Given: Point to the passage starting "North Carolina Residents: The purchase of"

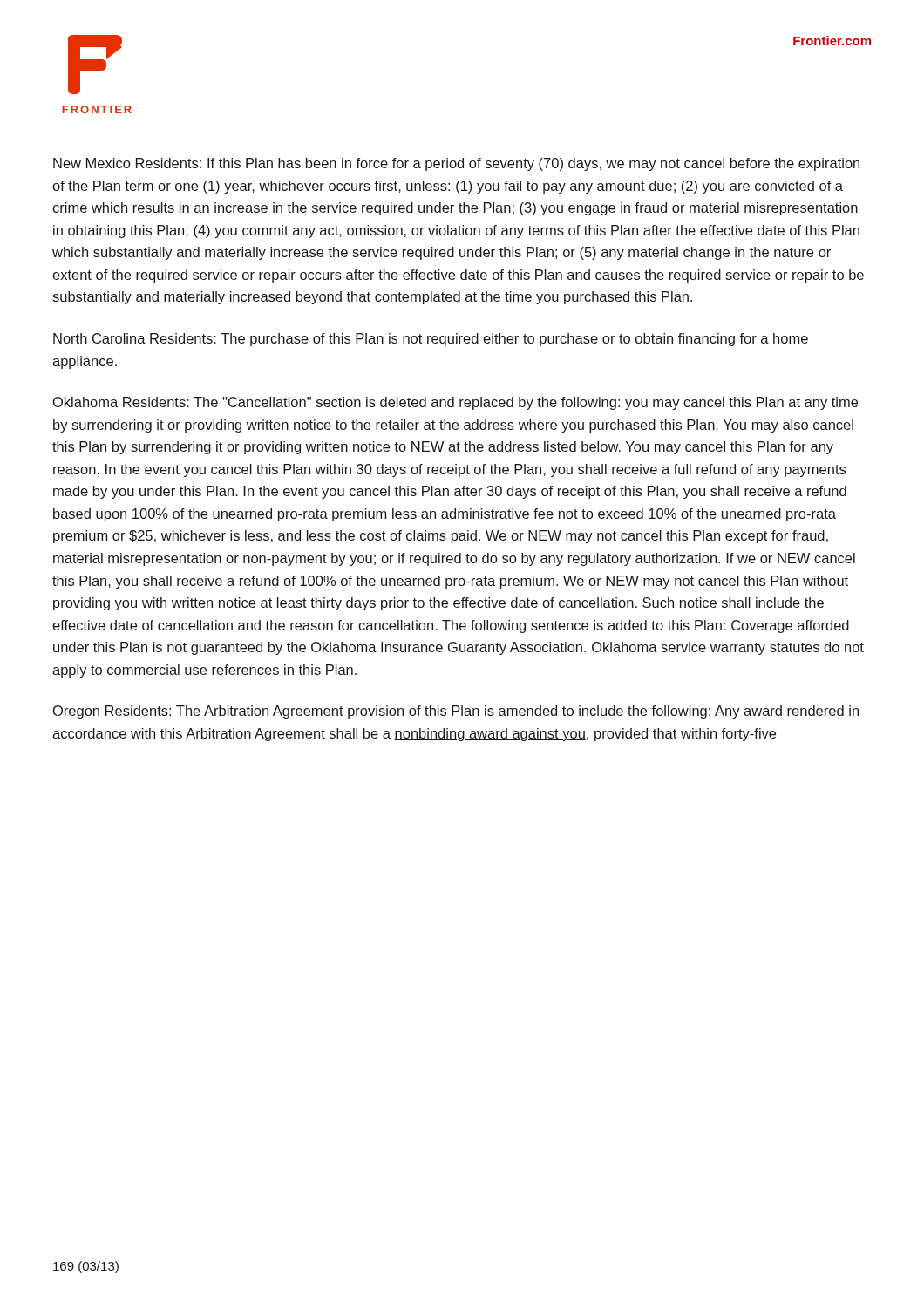Looking at the screenshot, I should point(430,349).
